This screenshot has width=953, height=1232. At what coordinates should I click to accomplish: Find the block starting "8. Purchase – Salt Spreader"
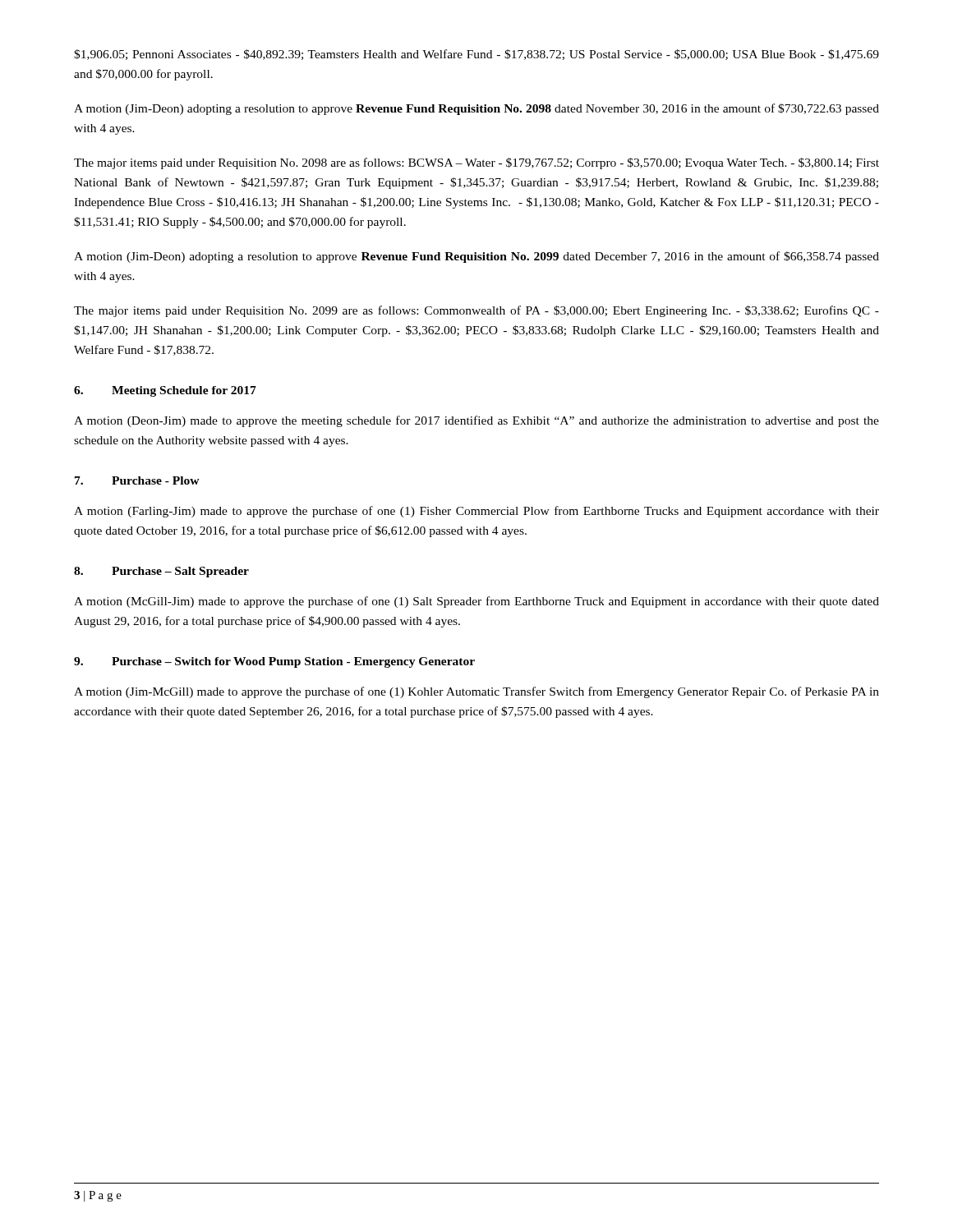click(161, 571)
